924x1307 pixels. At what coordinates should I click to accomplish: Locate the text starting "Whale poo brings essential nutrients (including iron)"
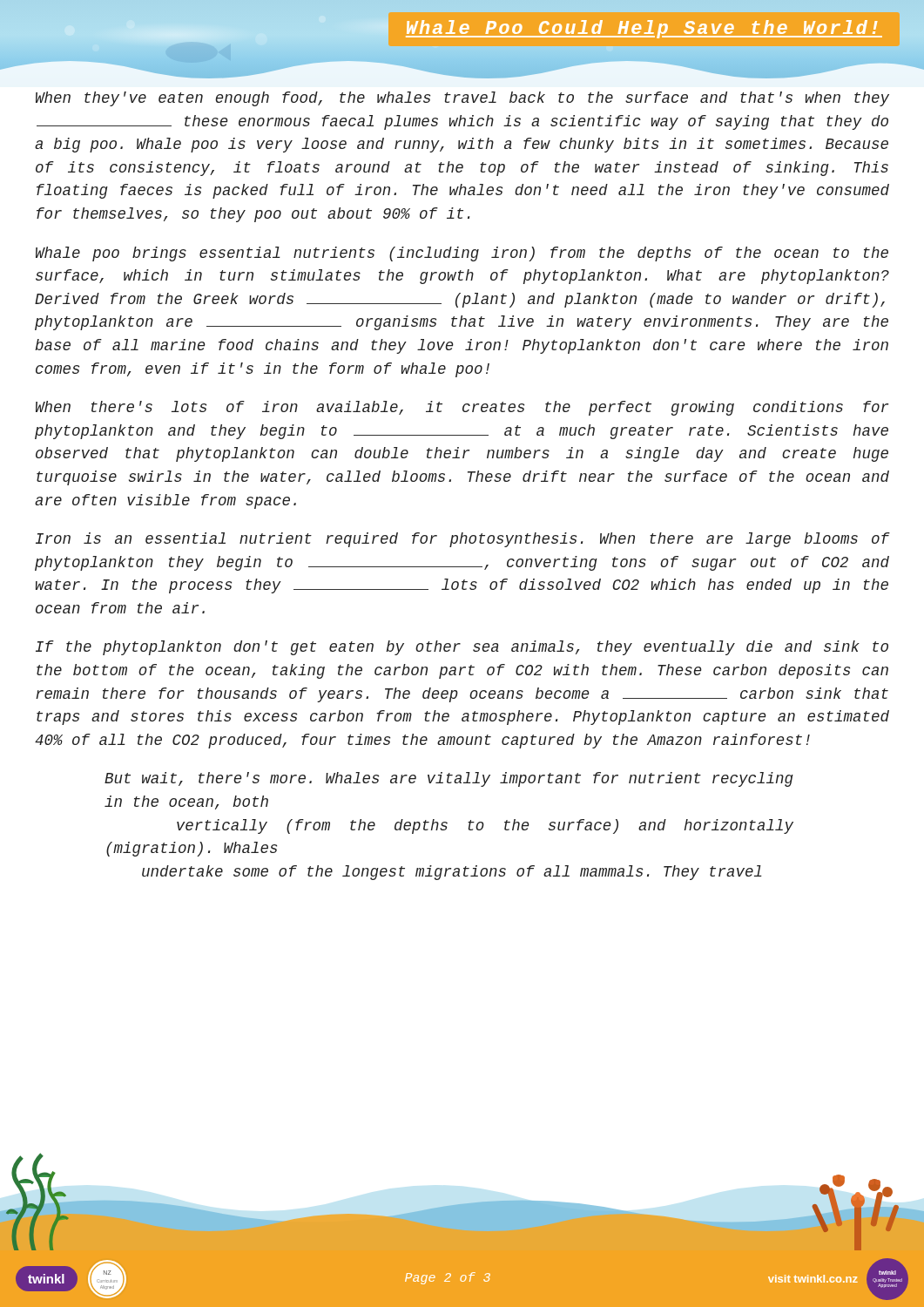pos(462,311)
